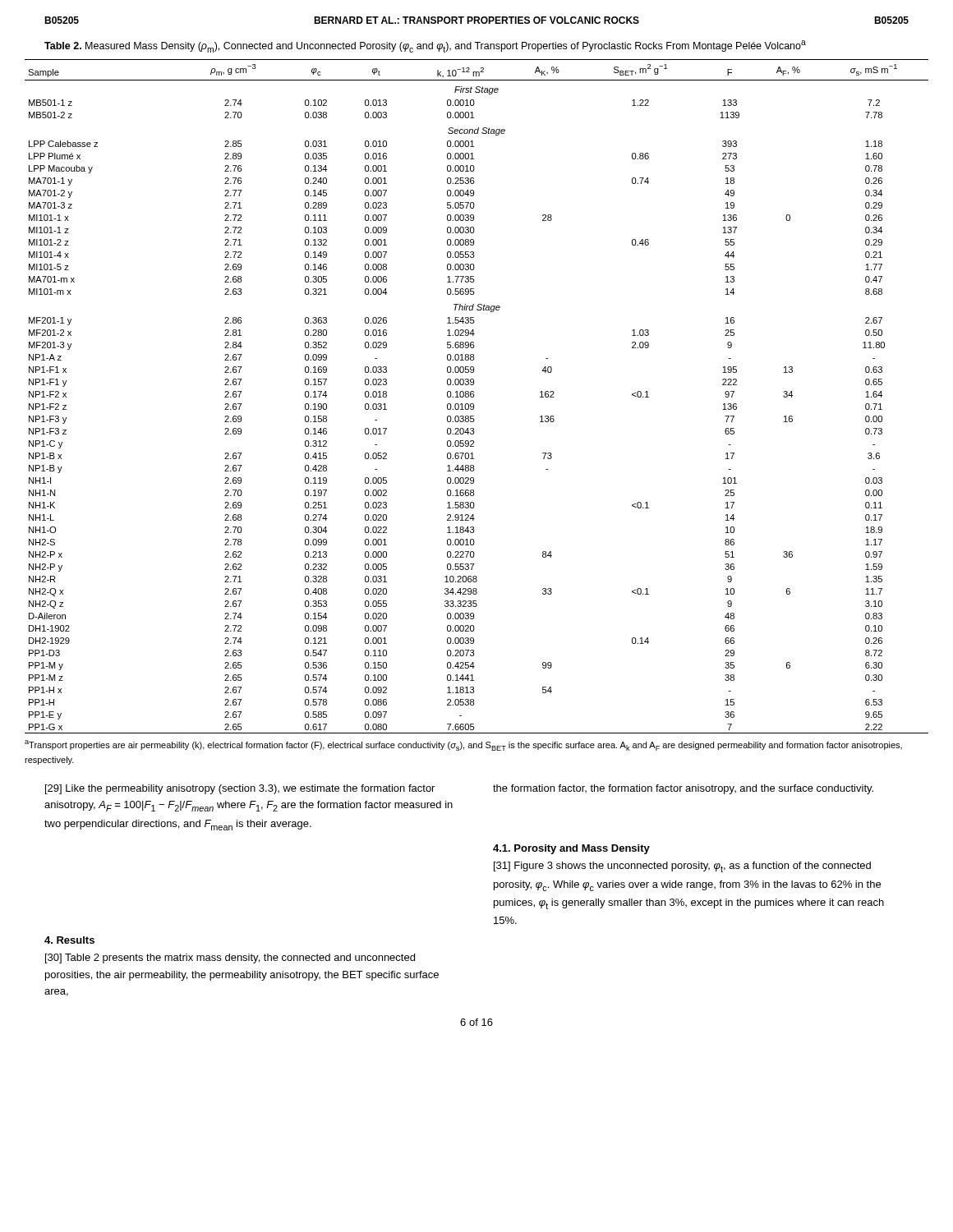Find "4.1. Porosity and Mass Density" on this page

click(571, 848)
